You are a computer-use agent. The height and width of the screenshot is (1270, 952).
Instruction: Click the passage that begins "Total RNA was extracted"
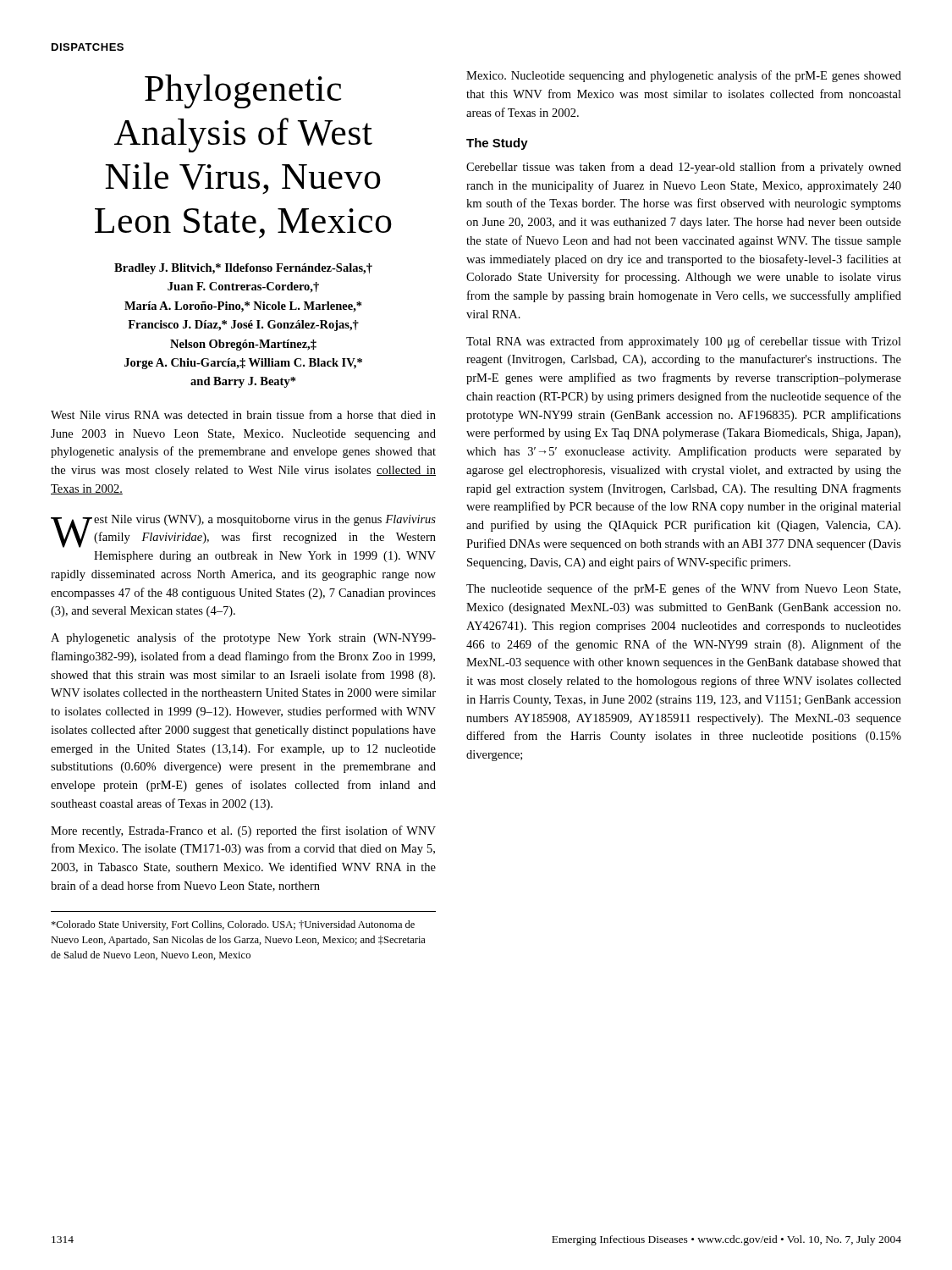684,452
